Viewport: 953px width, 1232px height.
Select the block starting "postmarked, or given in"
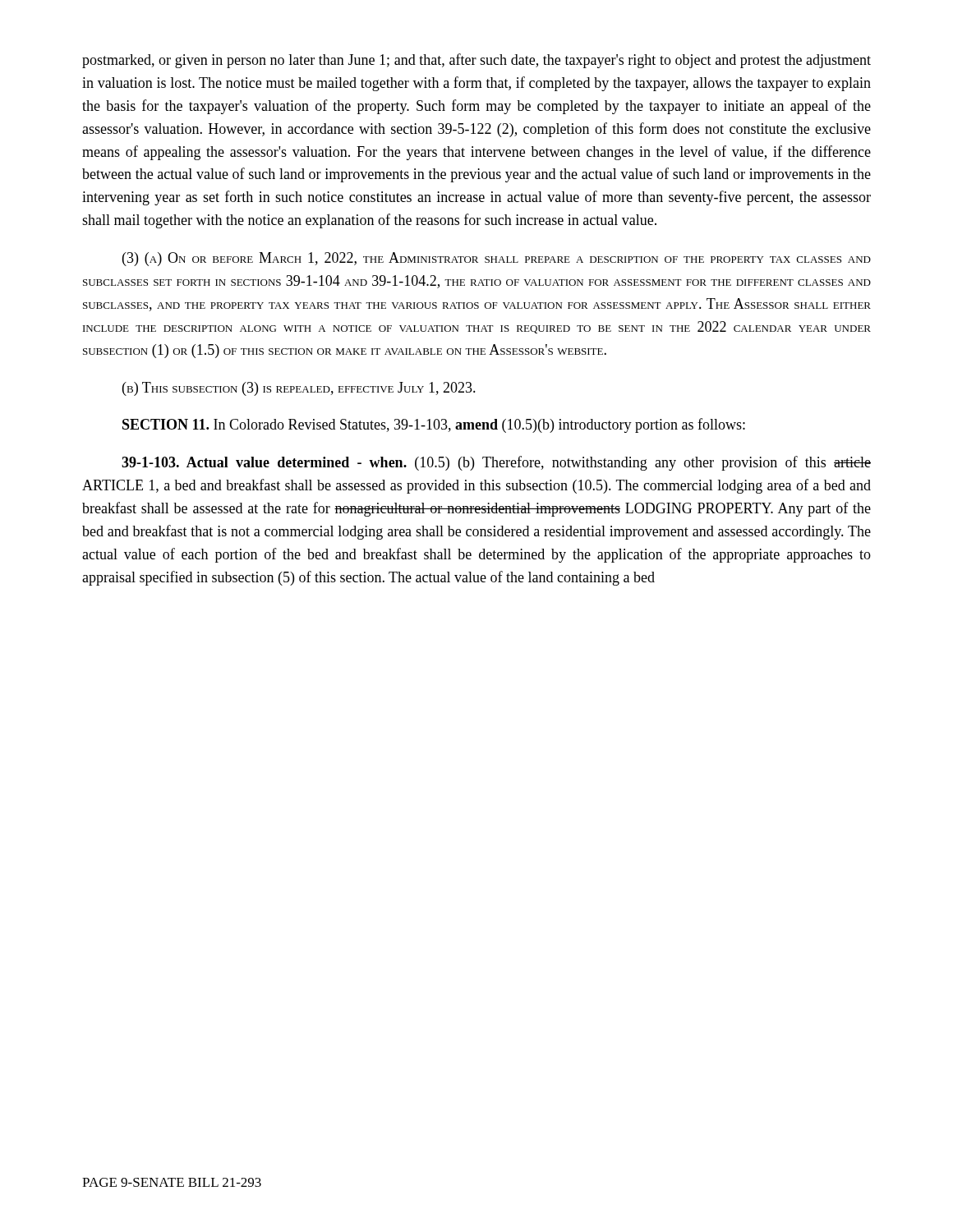pyautogui.click(x=476, y=141)
